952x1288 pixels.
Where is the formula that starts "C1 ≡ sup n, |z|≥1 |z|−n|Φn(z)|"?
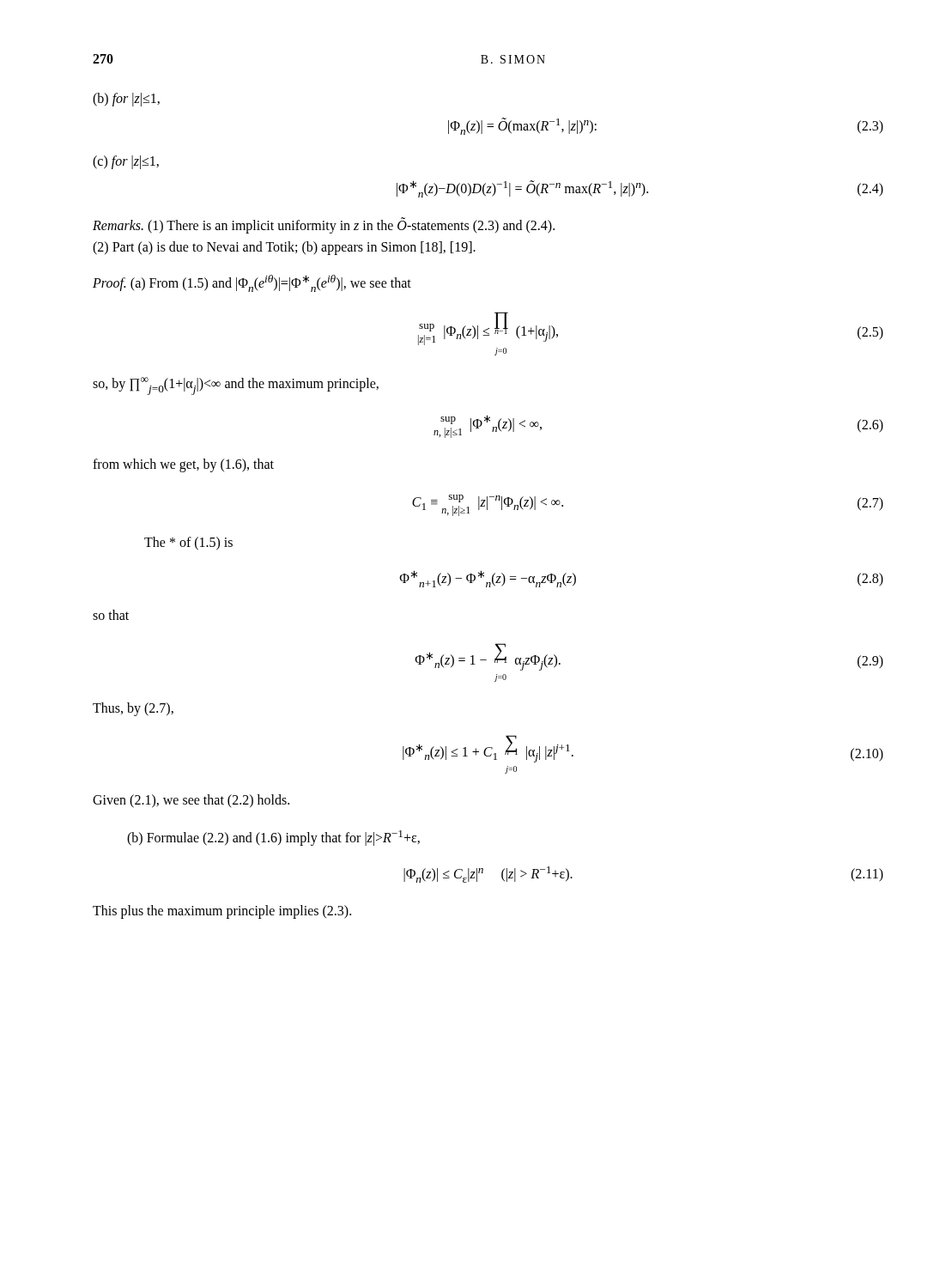coord(488,503)
